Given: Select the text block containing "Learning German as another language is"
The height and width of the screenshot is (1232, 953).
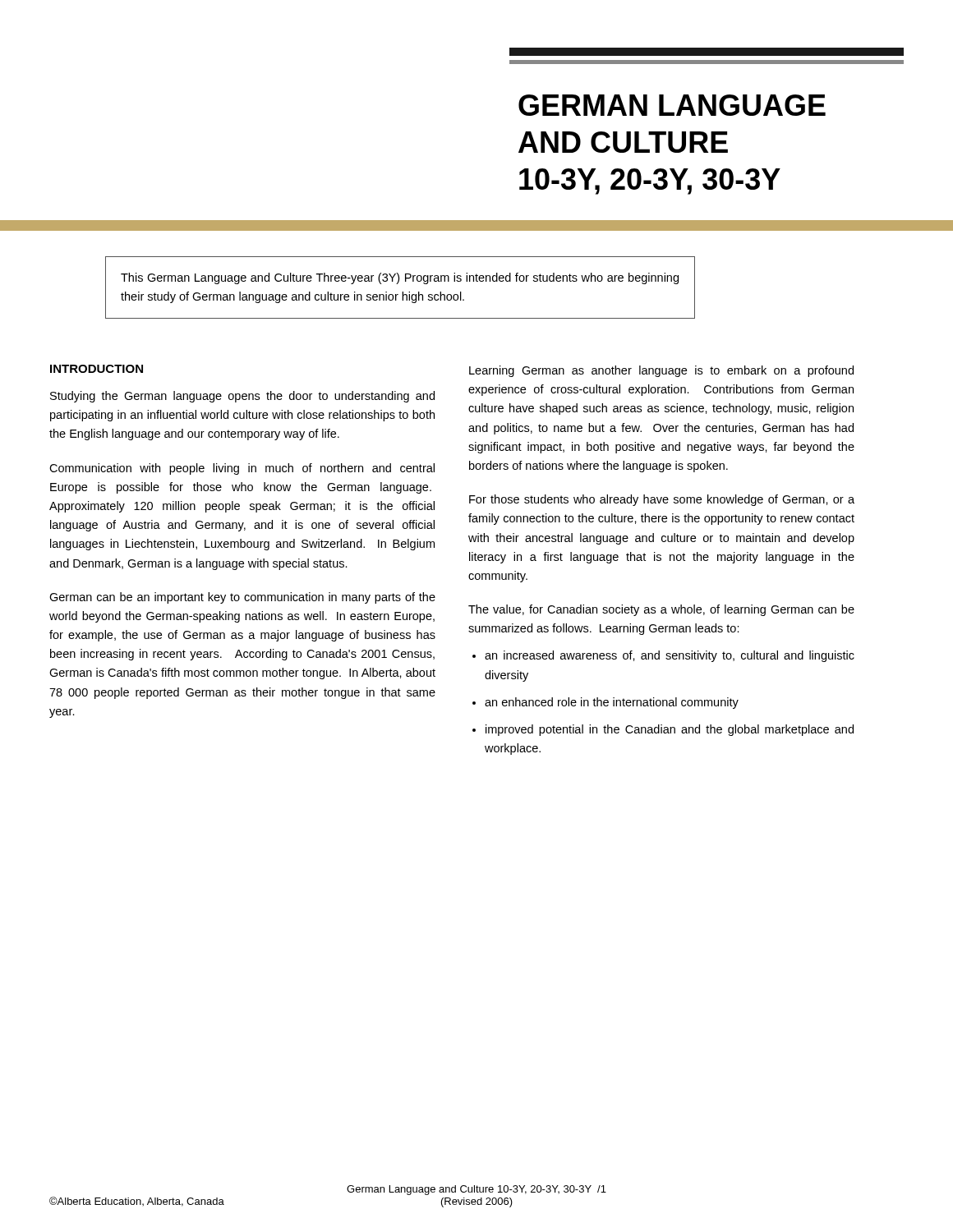Looking at the screenshot, I should (661, 418).
